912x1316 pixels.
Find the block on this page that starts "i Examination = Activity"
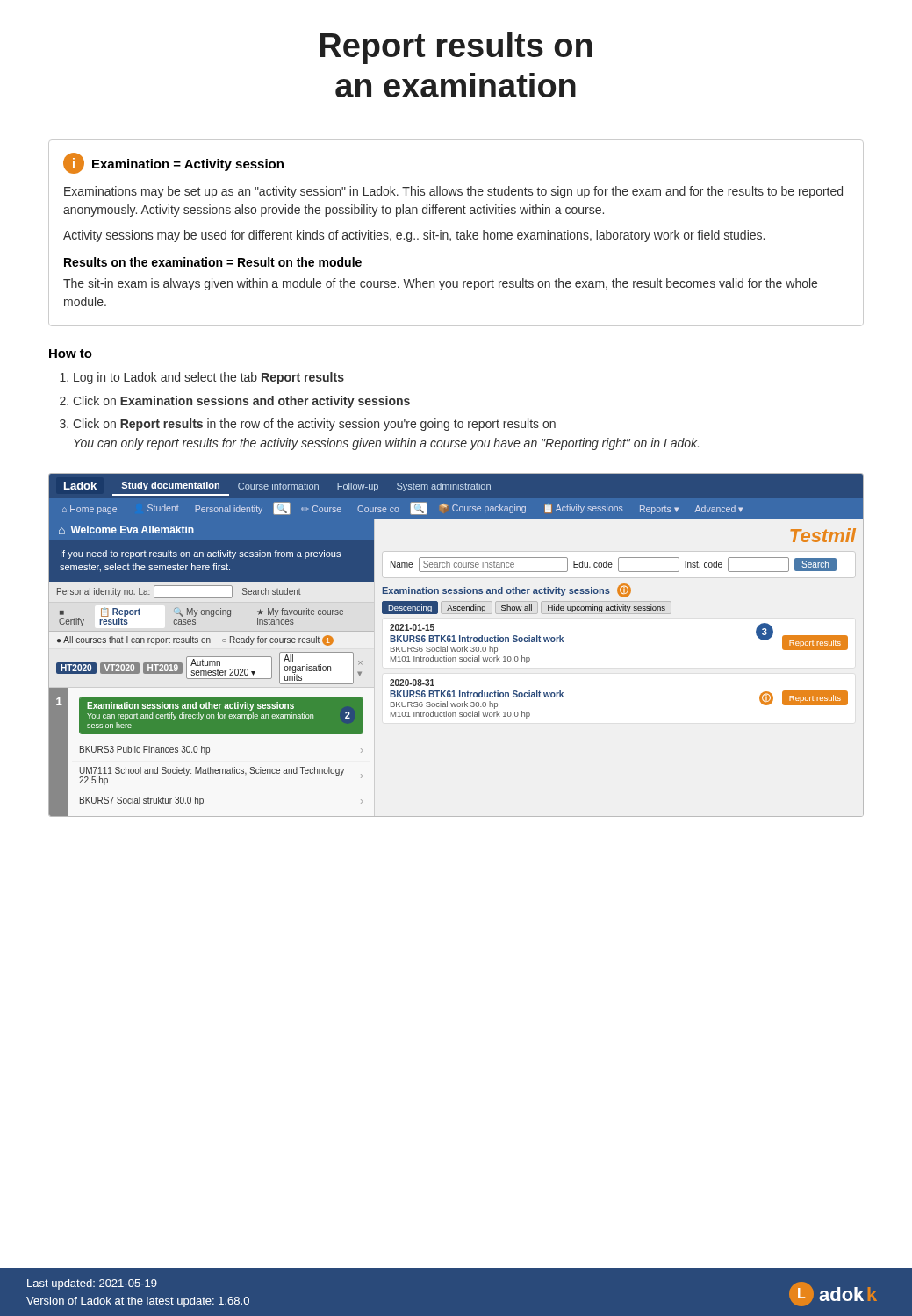454,232
